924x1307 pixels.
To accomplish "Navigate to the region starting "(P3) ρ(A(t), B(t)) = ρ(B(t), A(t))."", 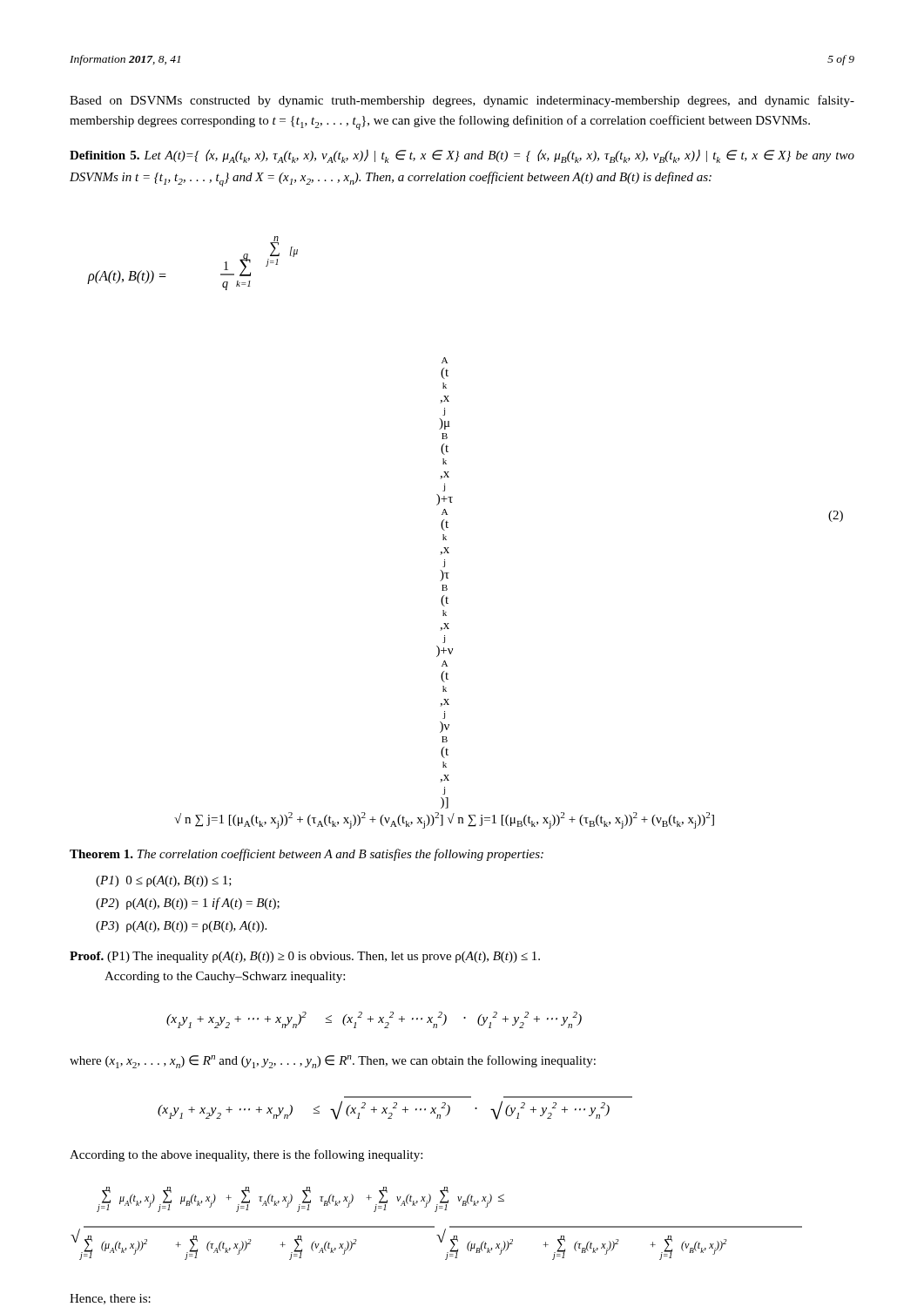I will (182, 925).
